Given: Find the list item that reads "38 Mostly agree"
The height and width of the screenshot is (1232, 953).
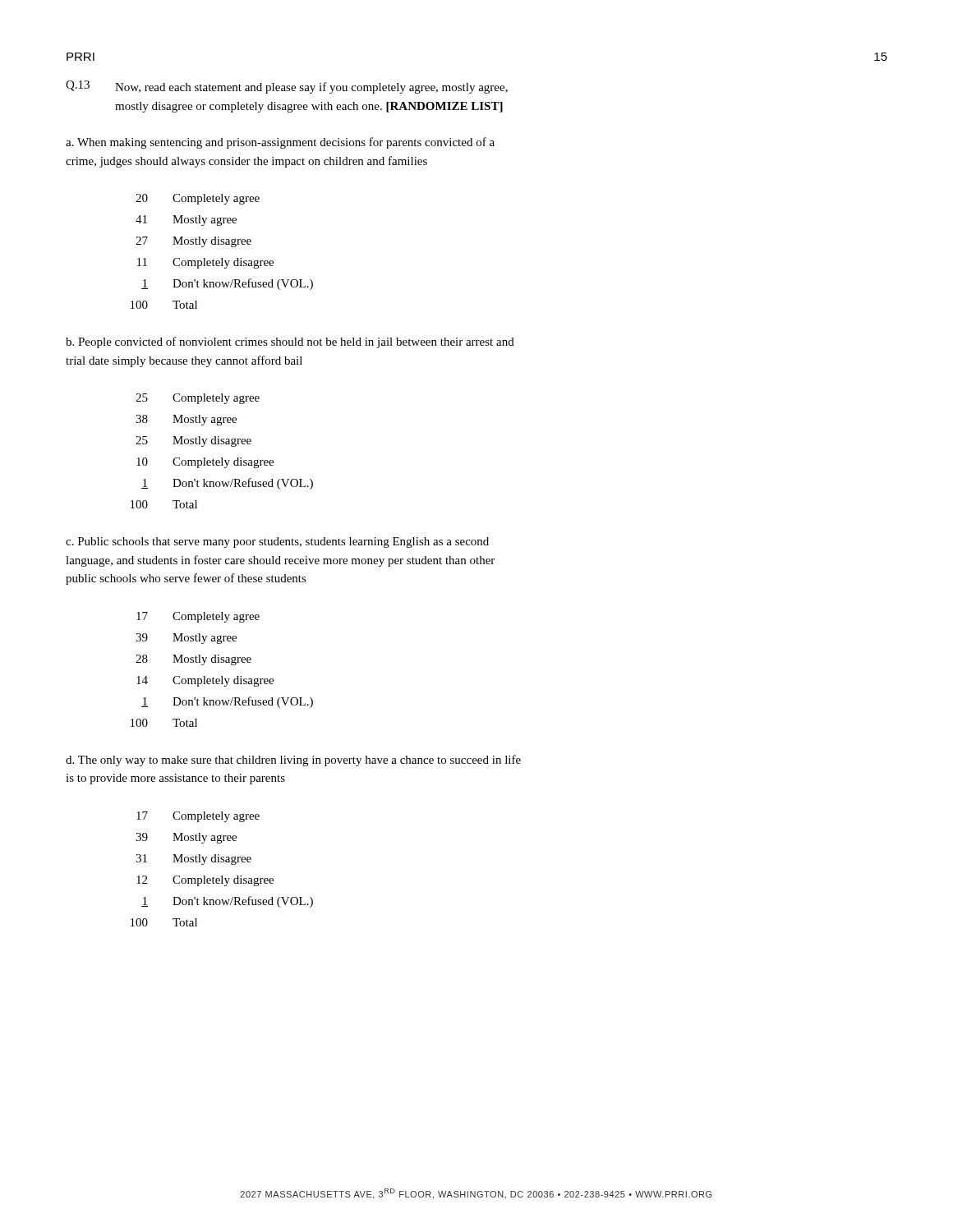Looking at the screenshot, I should point(151,419).
